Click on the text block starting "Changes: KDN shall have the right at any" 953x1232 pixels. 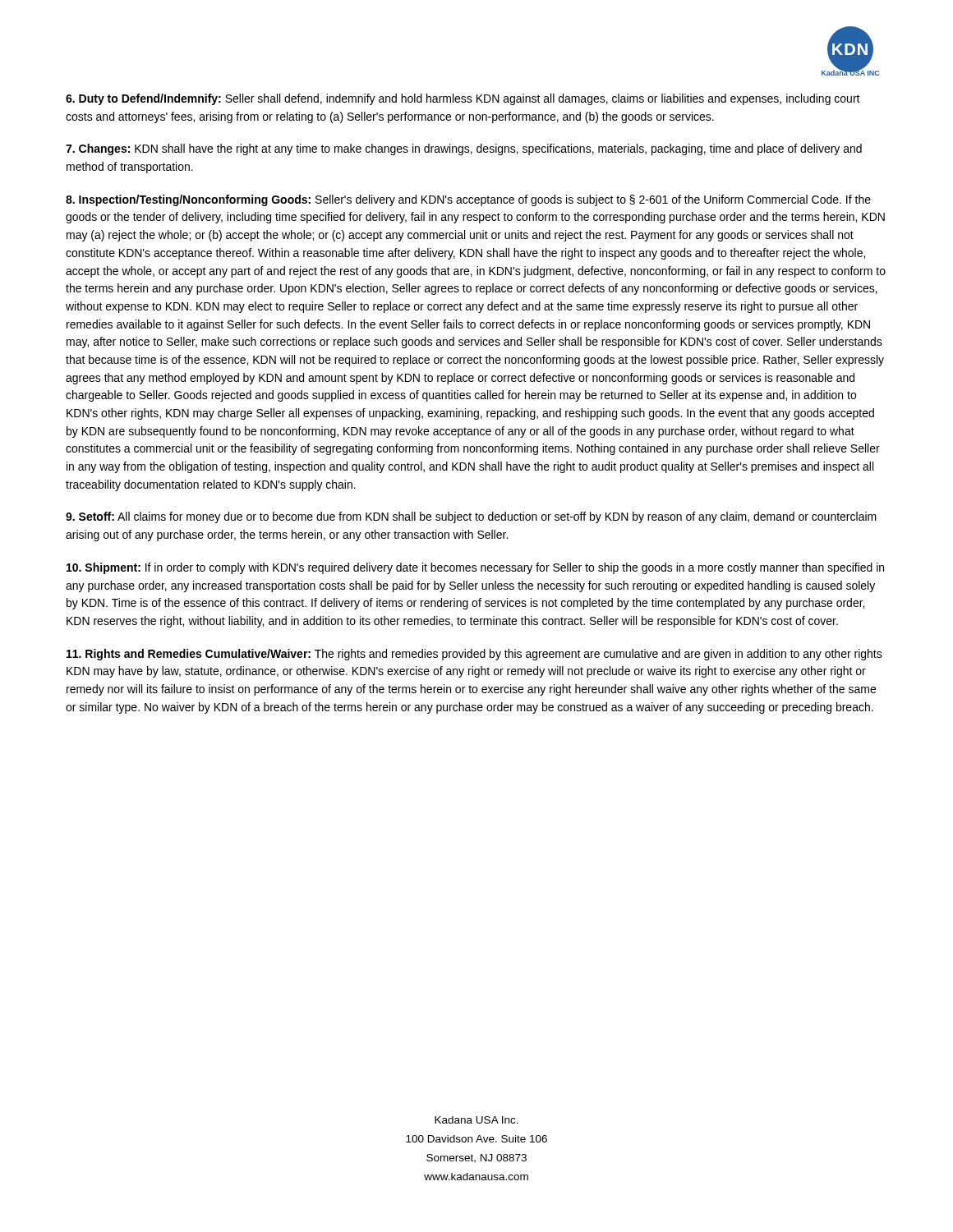coord(464,158)
